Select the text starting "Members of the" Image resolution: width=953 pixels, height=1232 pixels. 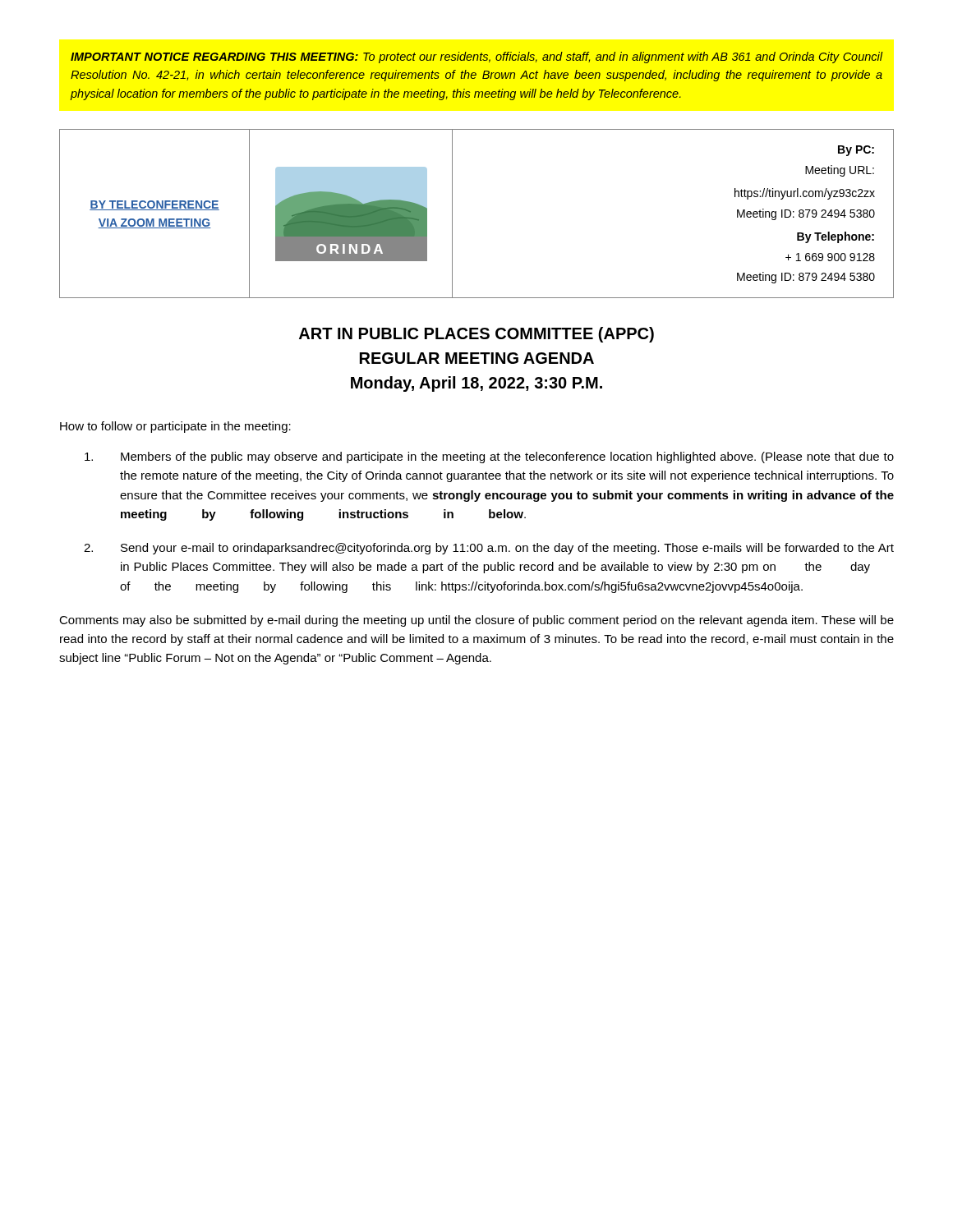tap(476, 485)
